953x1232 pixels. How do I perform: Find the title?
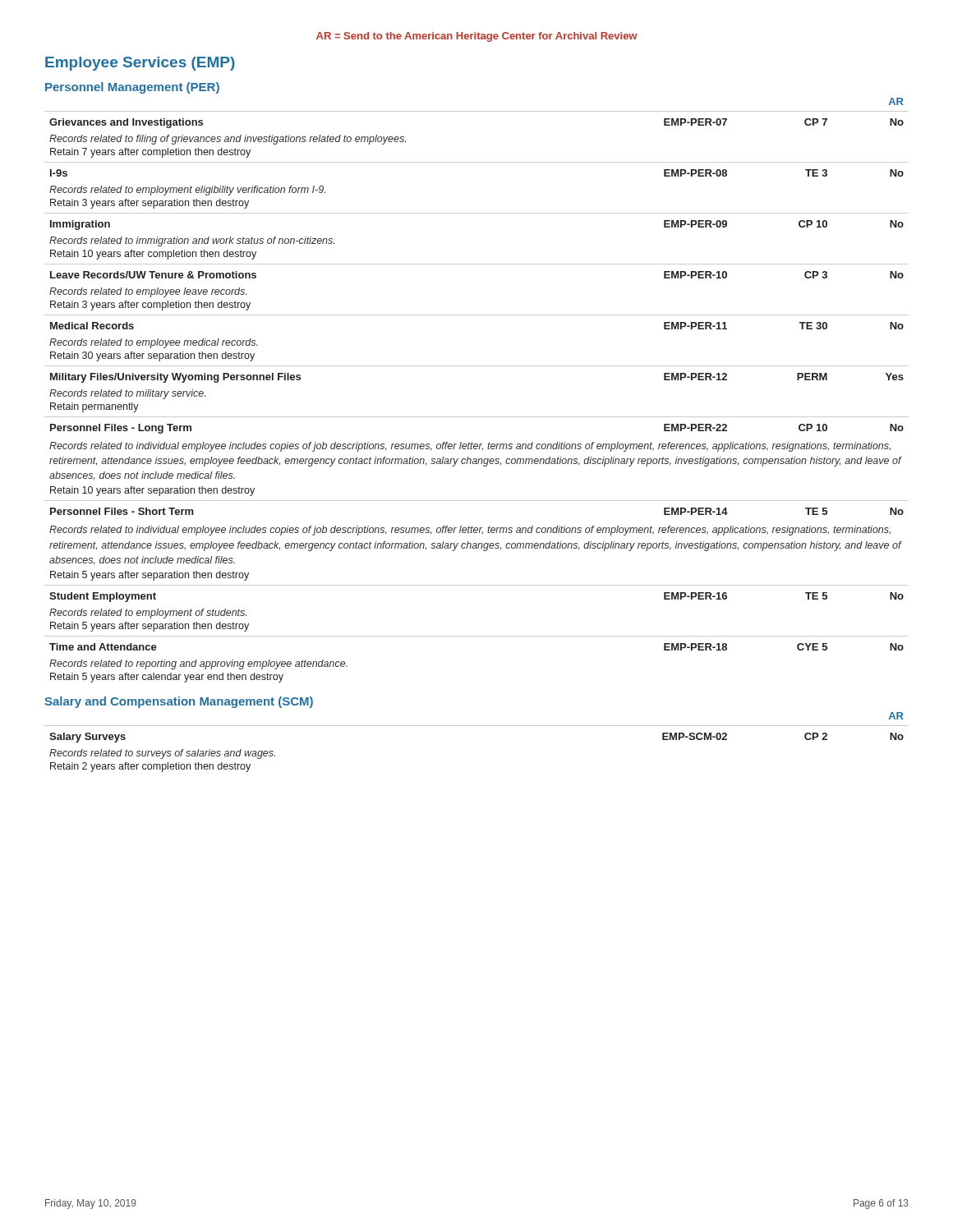click(x=140, y=62)
